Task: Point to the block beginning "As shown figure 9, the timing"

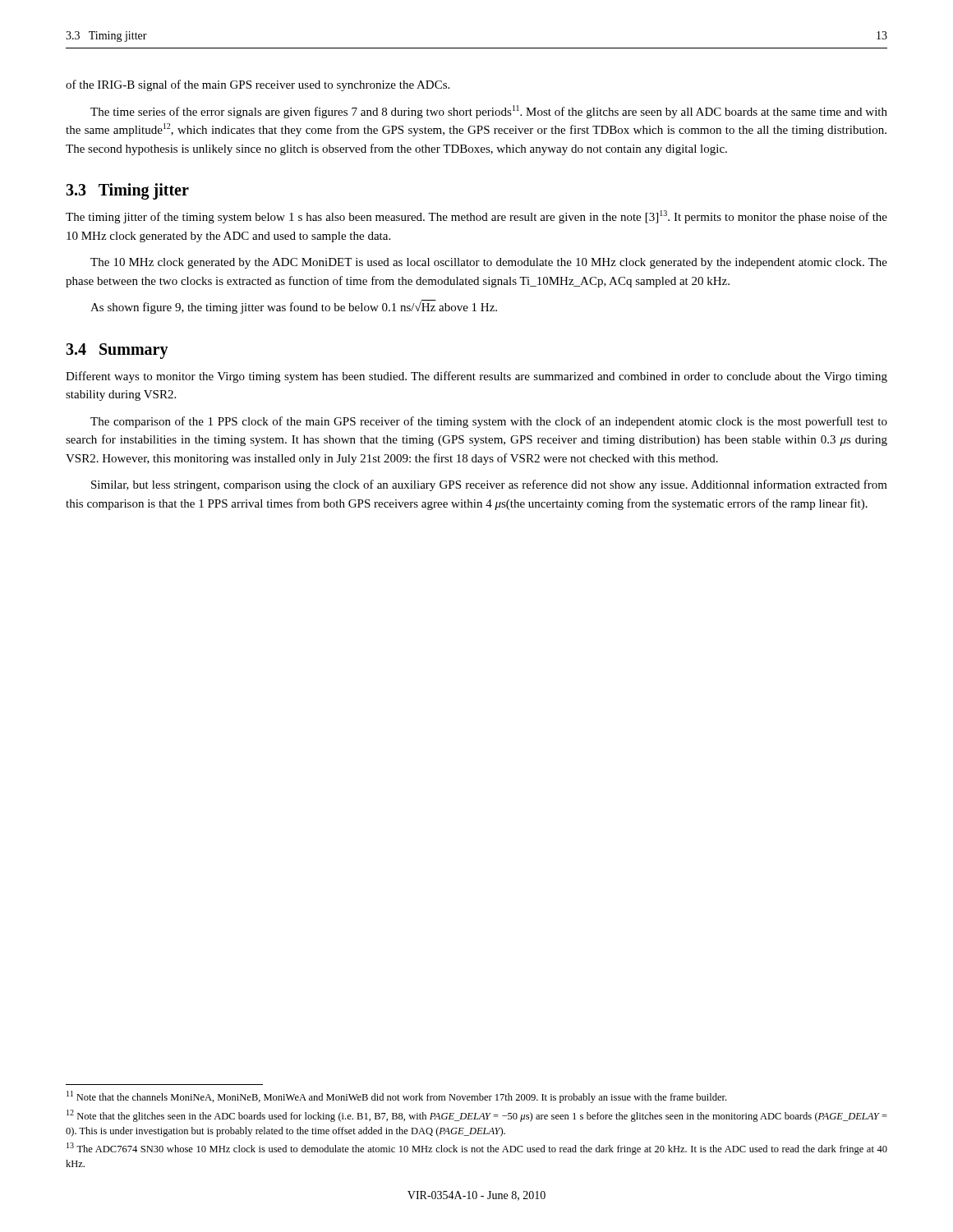Action: point(476,307)
